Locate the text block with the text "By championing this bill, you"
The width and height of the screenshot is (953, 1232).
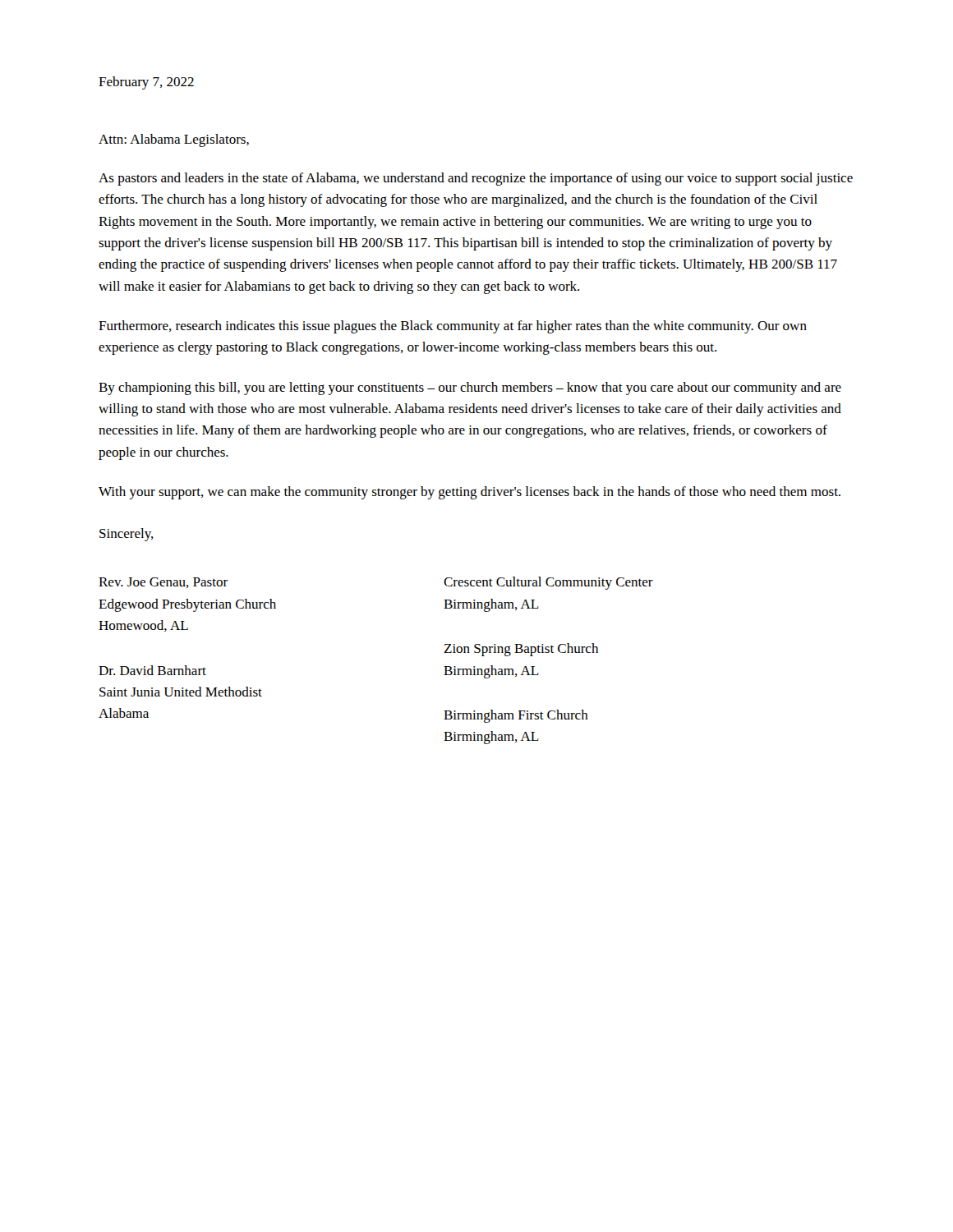[x=470, y=419]
